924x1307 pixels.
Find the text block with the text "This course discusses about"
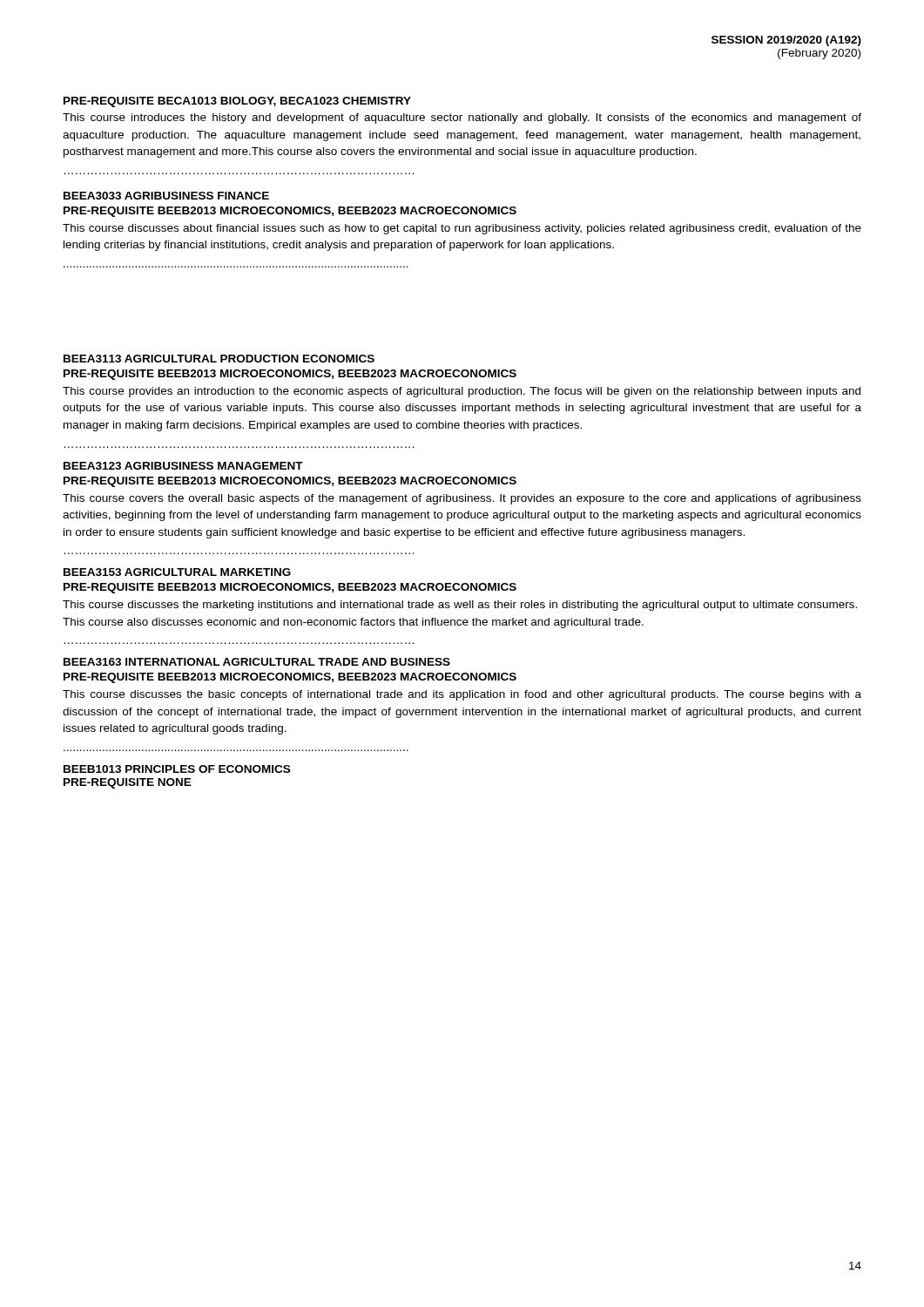462,236
